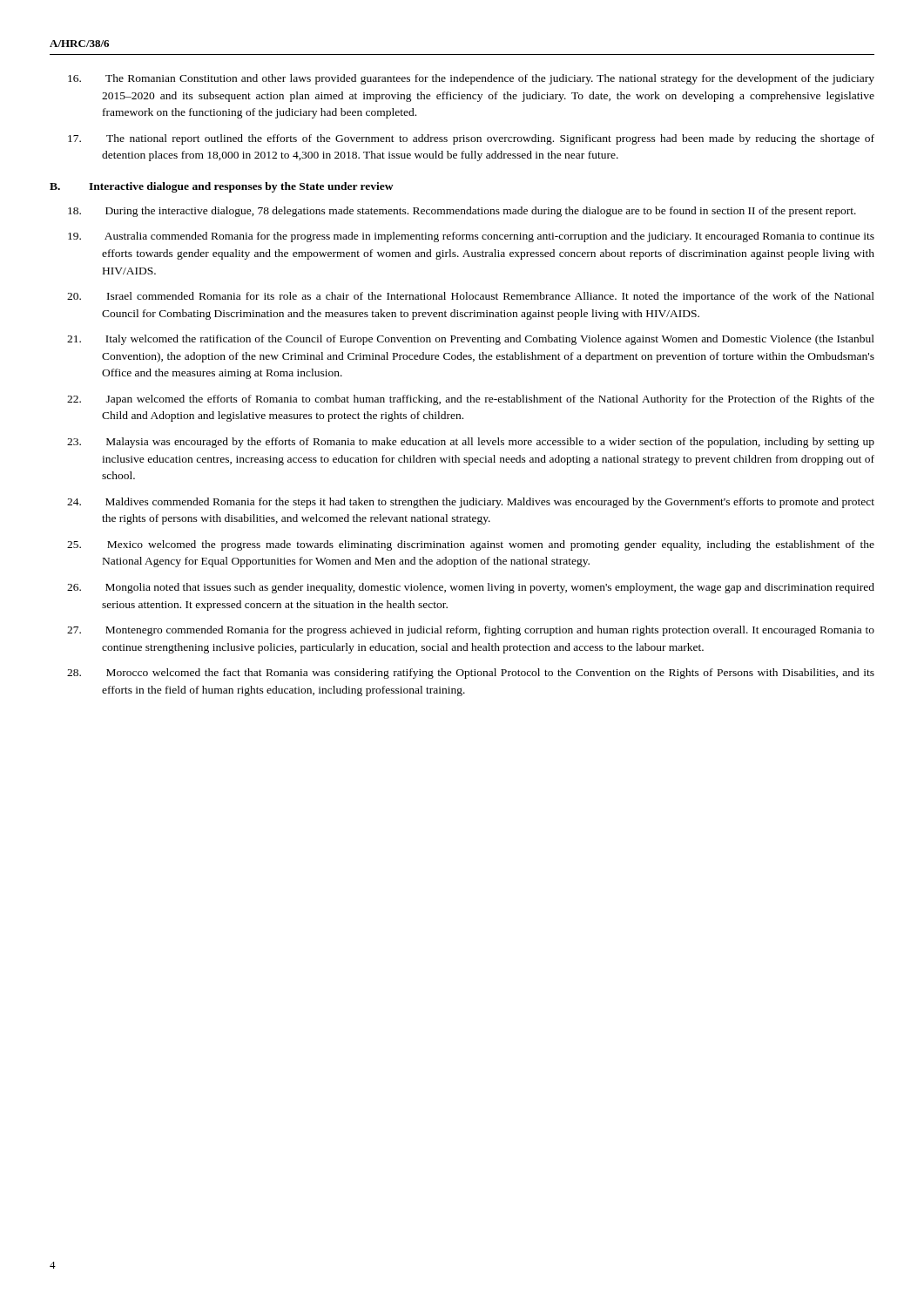Click on the block starting "Maldives commended Romania for the steps it"
924x1307 pixels.
[x=471, y=509]
